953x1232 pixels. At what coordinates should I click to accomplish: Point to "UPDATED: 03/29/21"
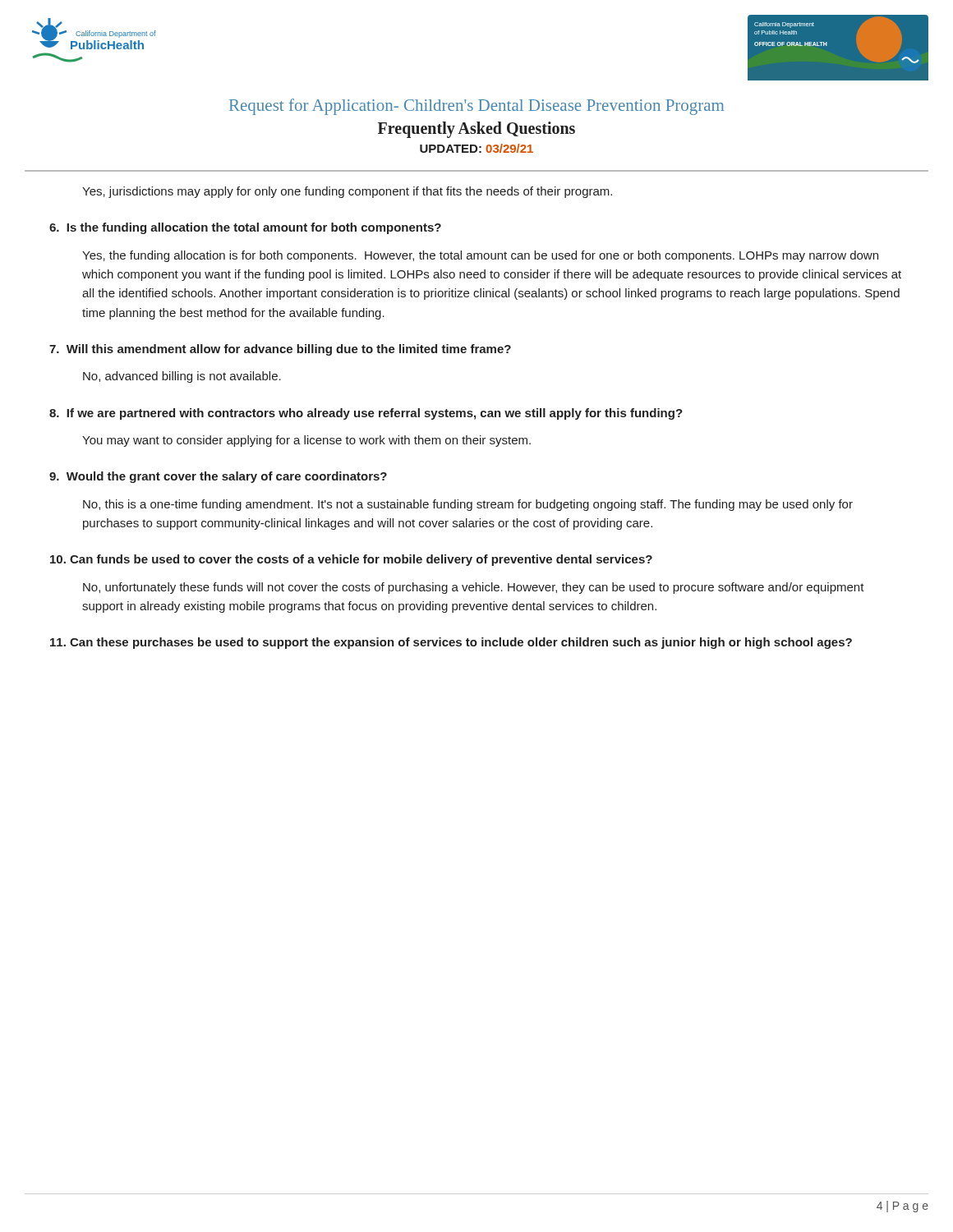(x=476, y=148)
